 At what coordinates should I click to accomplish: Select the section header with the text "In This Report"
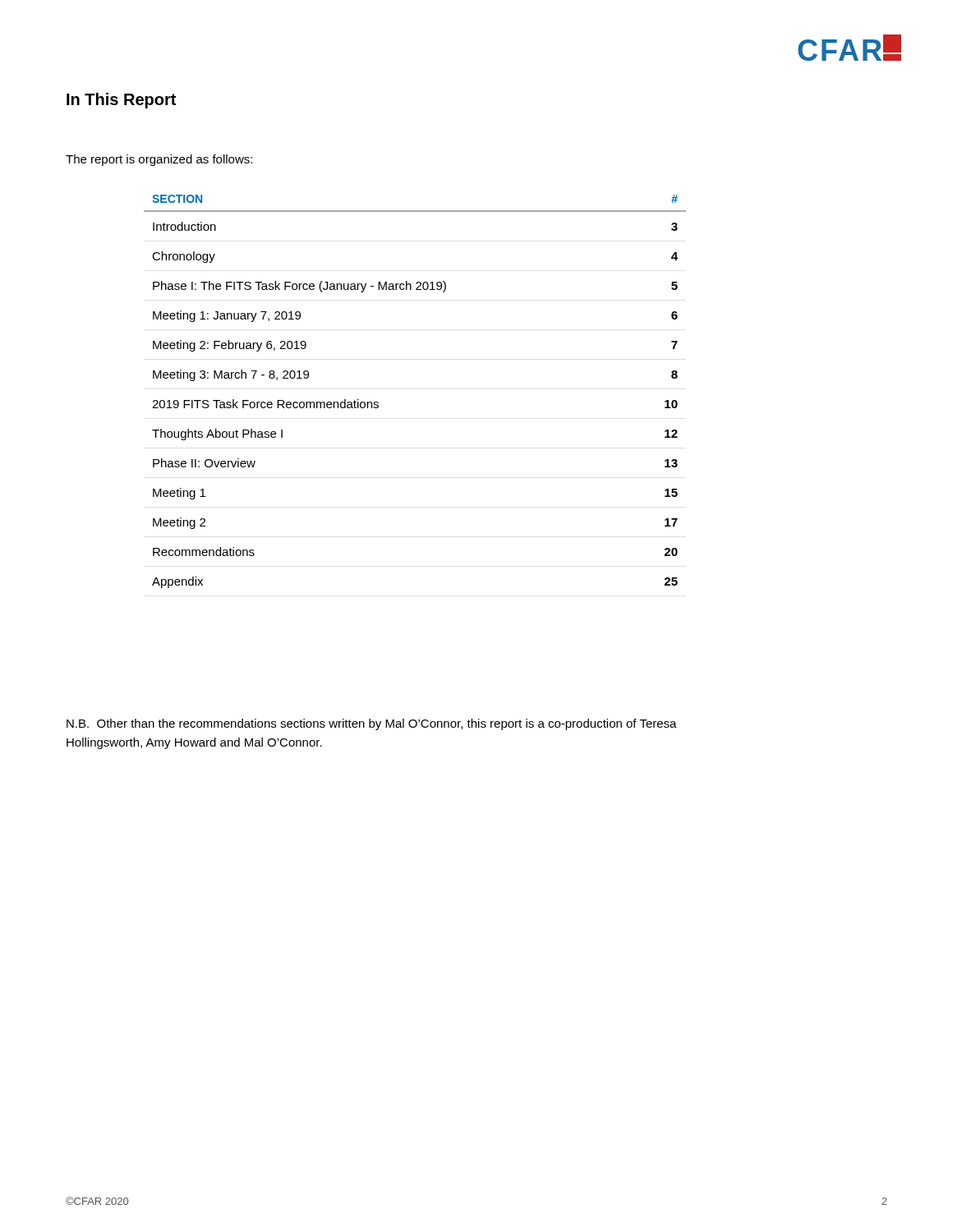point(121,99)
